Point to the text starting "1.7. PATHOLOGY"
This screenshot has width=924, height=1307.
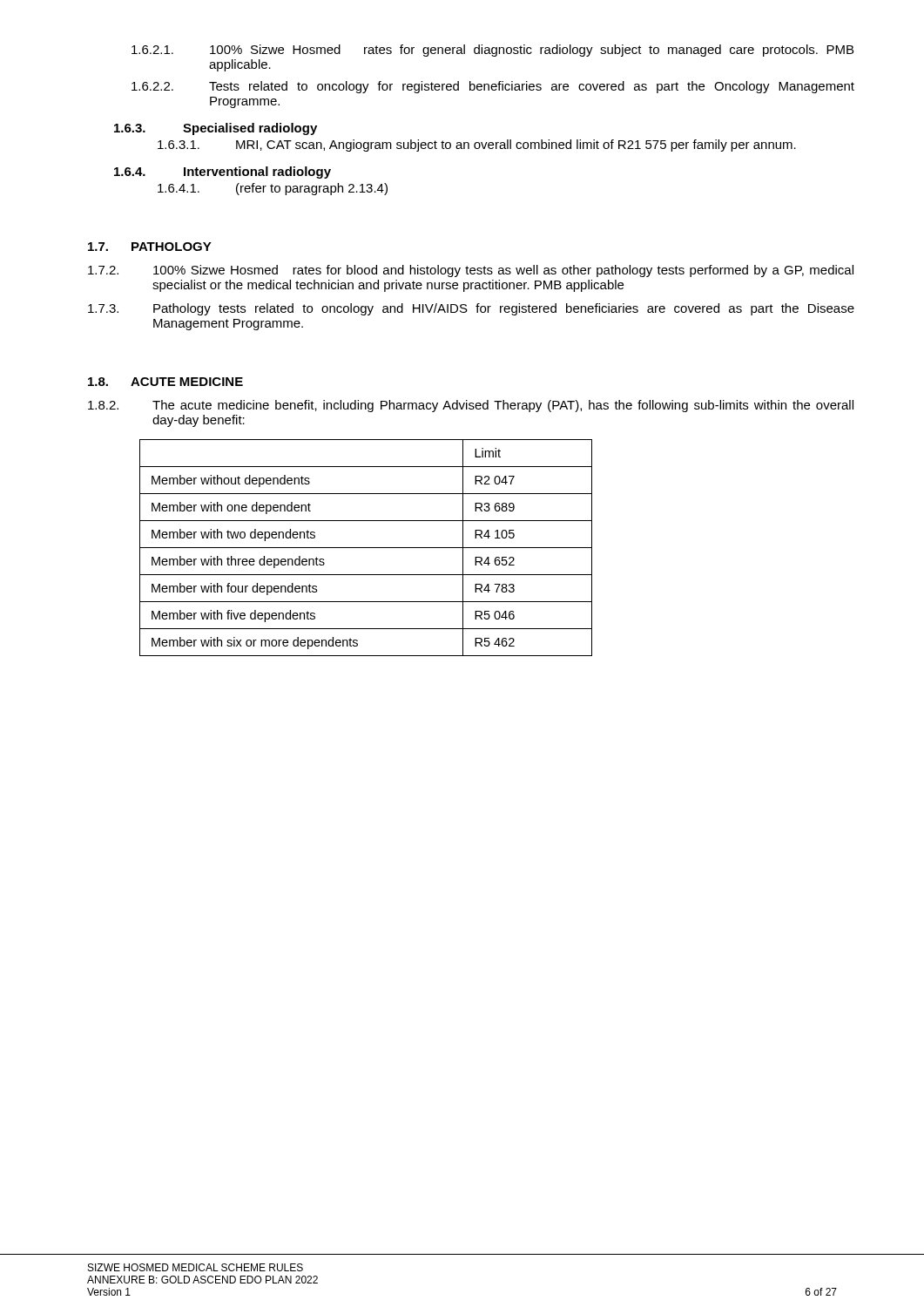150,247
